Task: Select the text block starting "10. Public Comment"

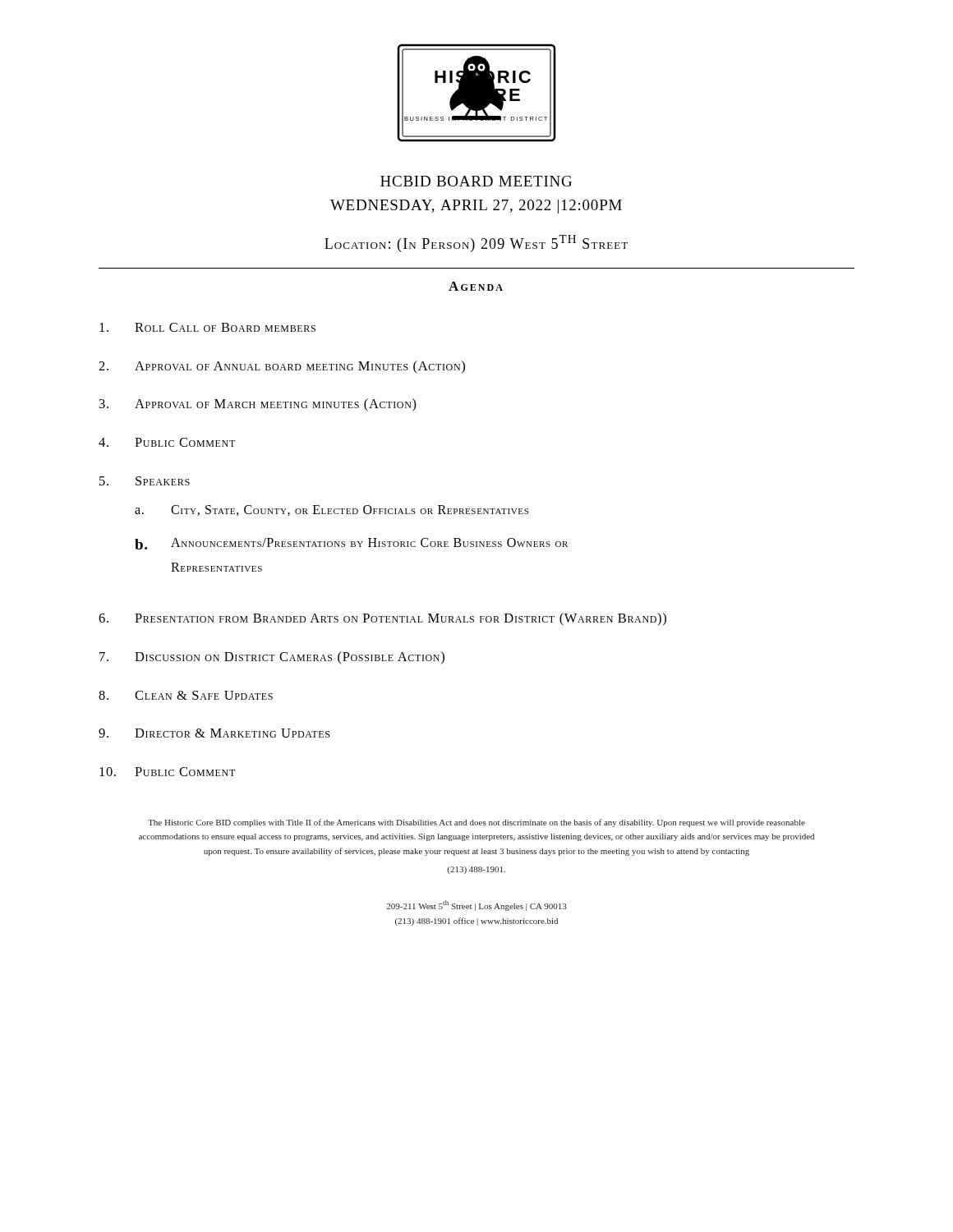Action: (167, 772)
